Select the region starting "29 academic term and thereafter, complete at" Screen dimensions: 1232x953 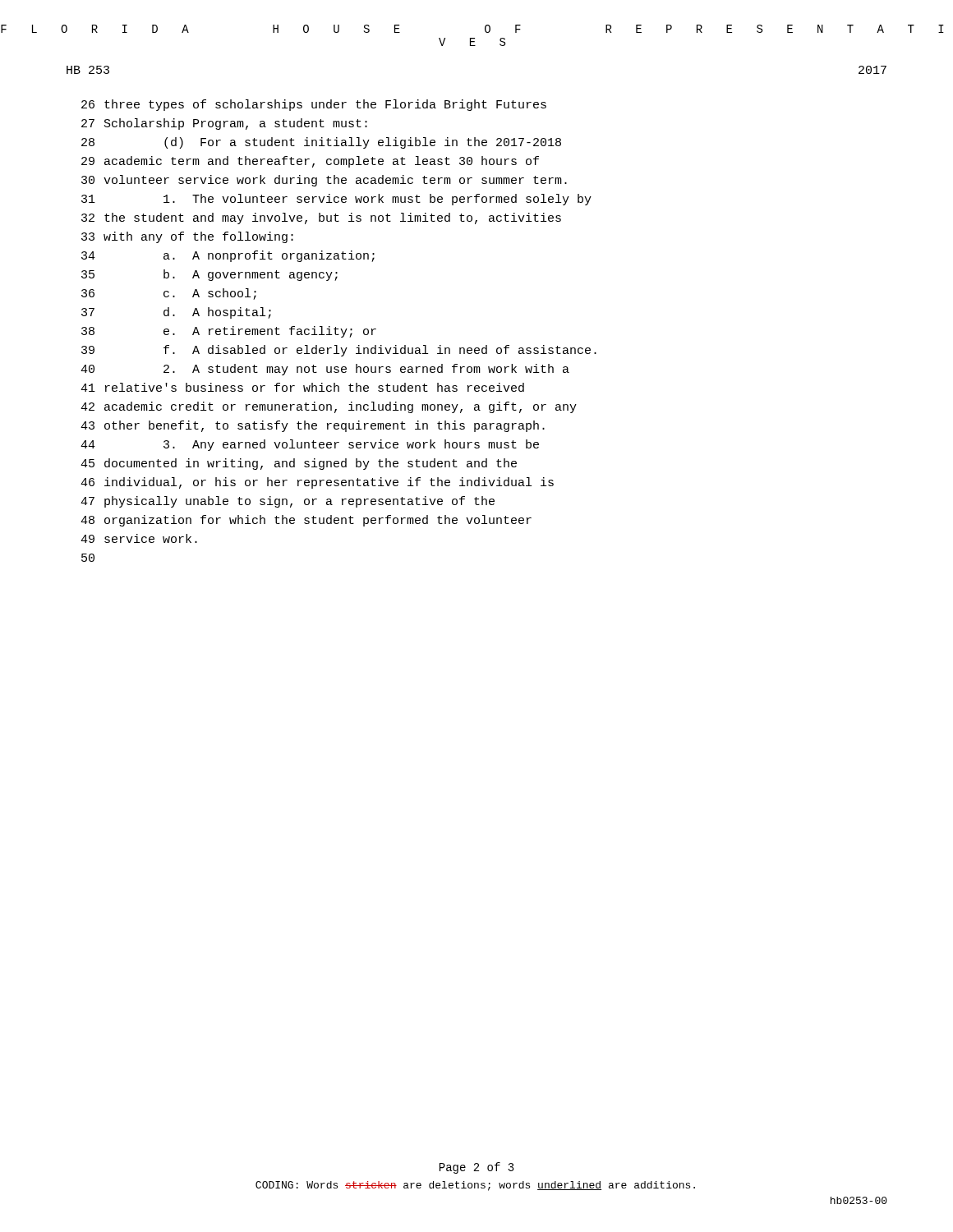[x=303, y=162]
